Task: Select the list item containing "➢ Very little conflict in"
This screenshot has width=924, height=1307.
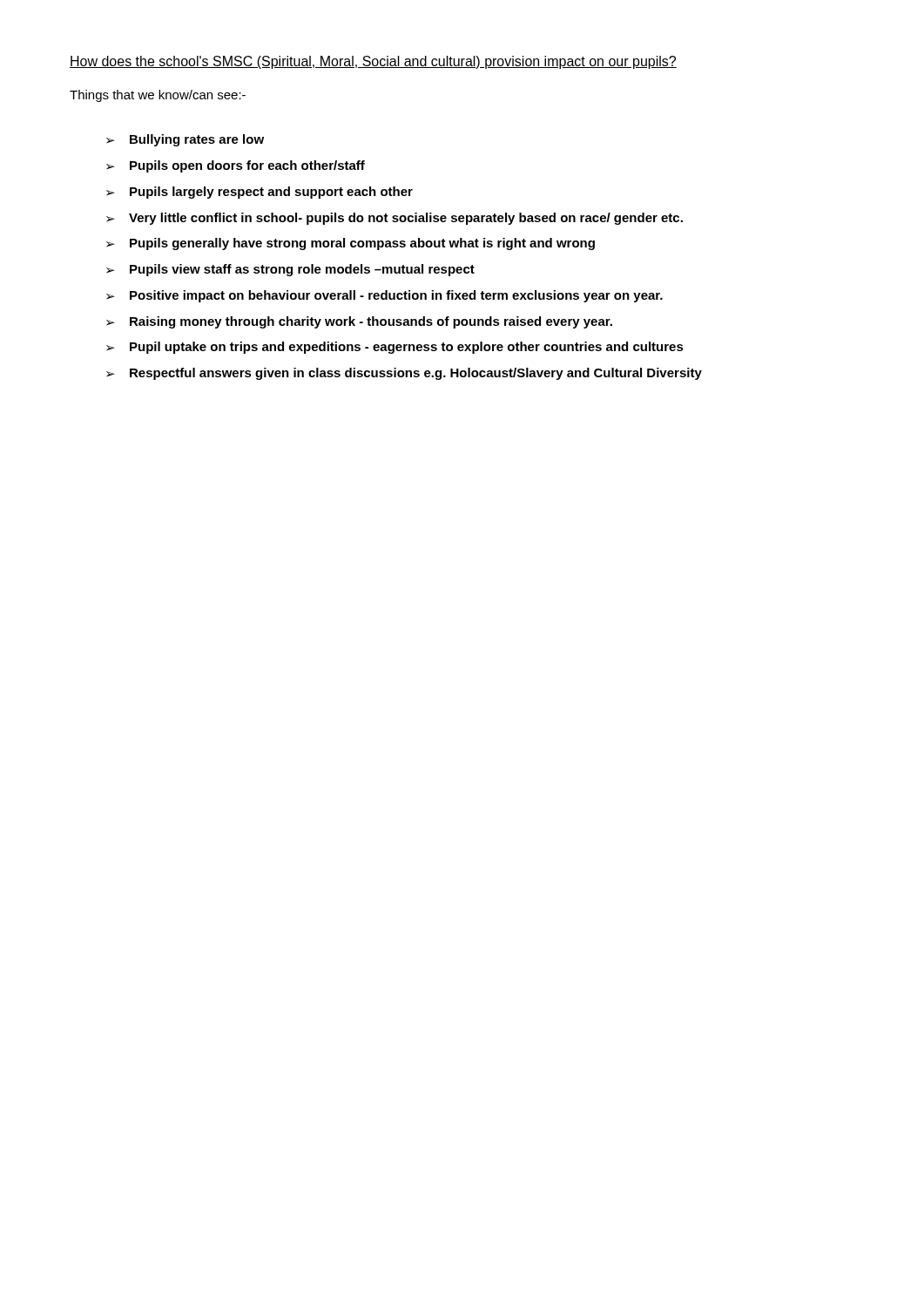Action: [x=479, y=218]
